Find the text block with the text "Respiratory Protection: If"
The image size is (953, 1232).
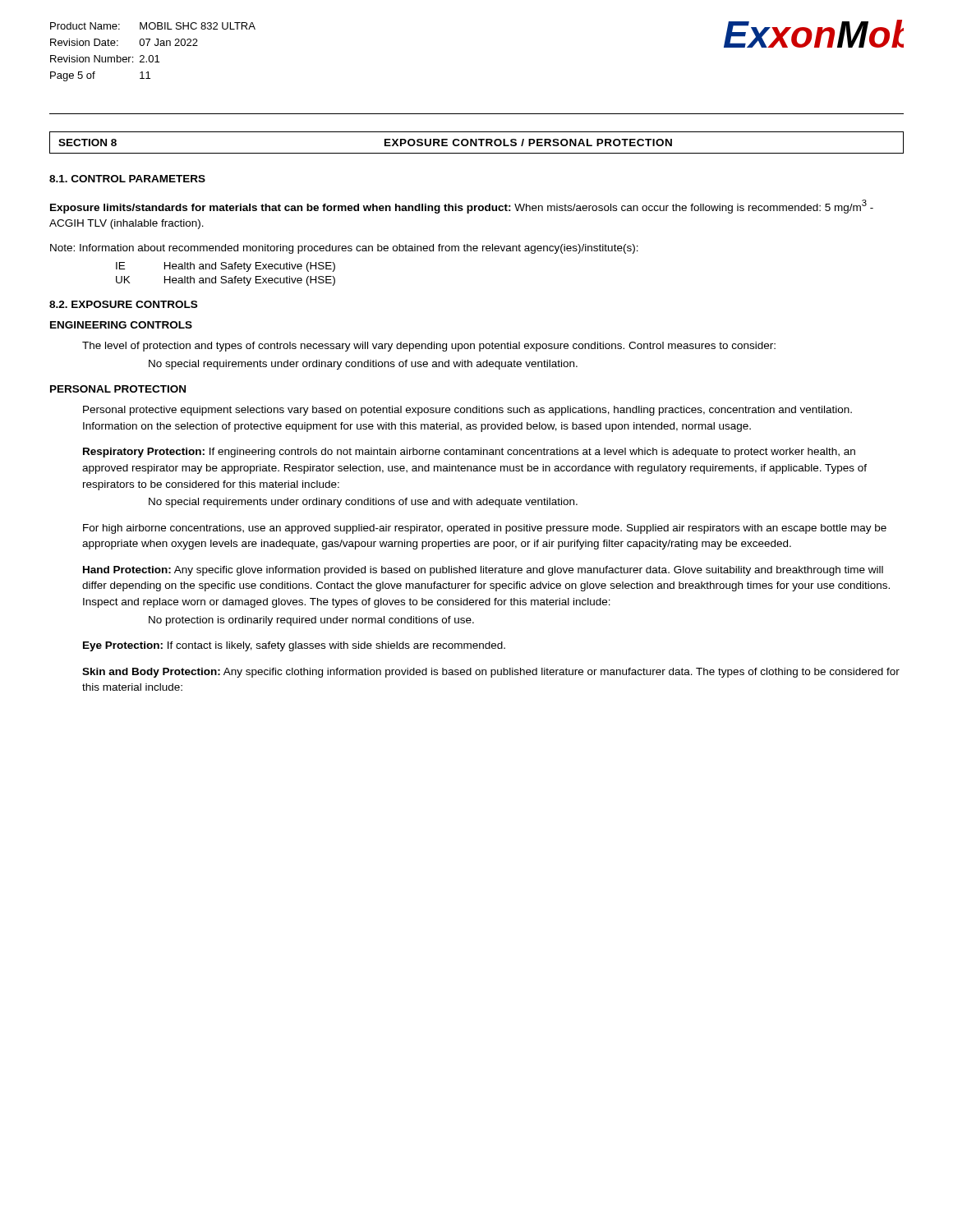pos(493,478)
